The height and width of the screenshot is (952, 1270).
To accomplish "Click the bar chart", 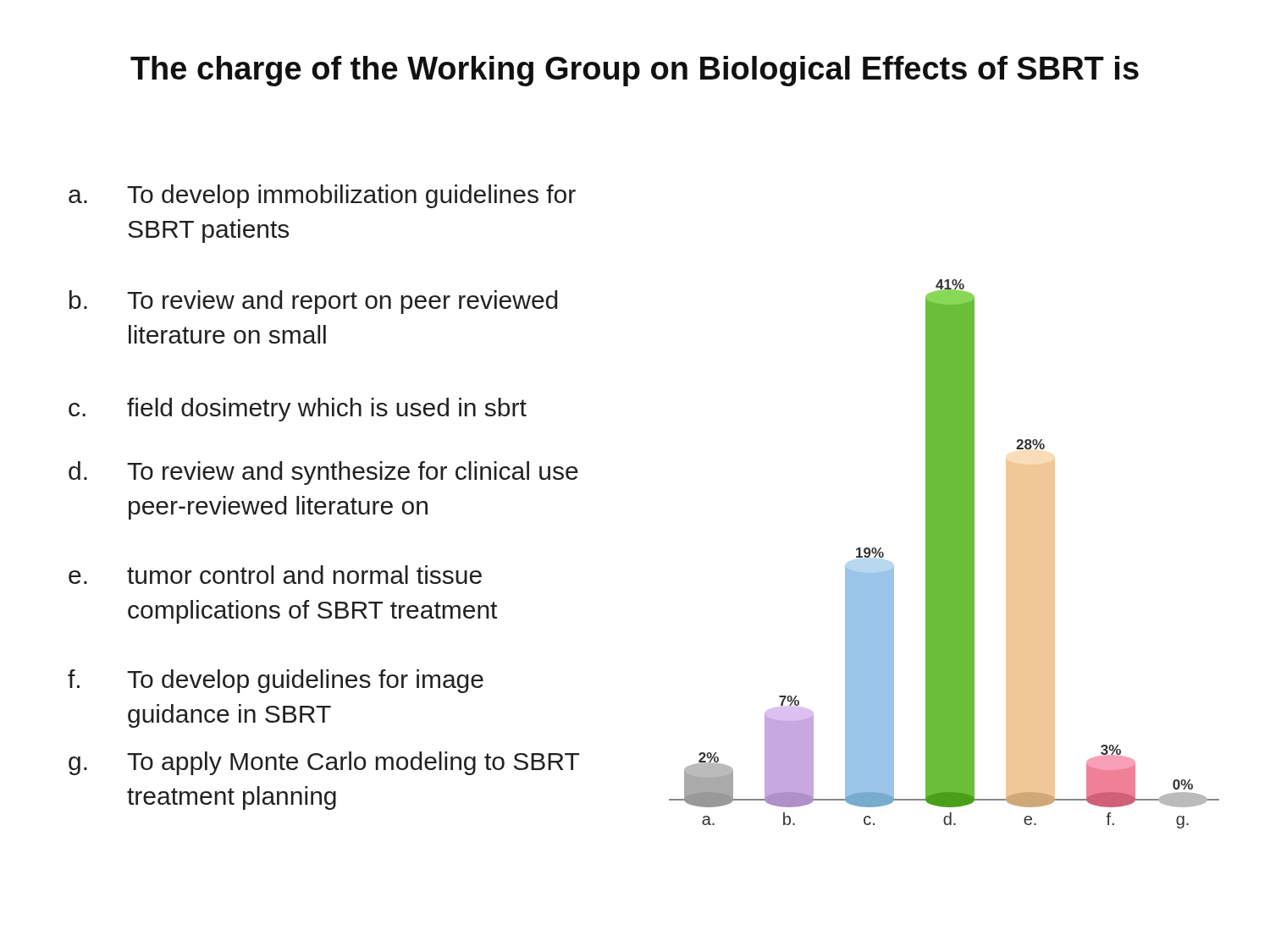I will tap(931, 495).
